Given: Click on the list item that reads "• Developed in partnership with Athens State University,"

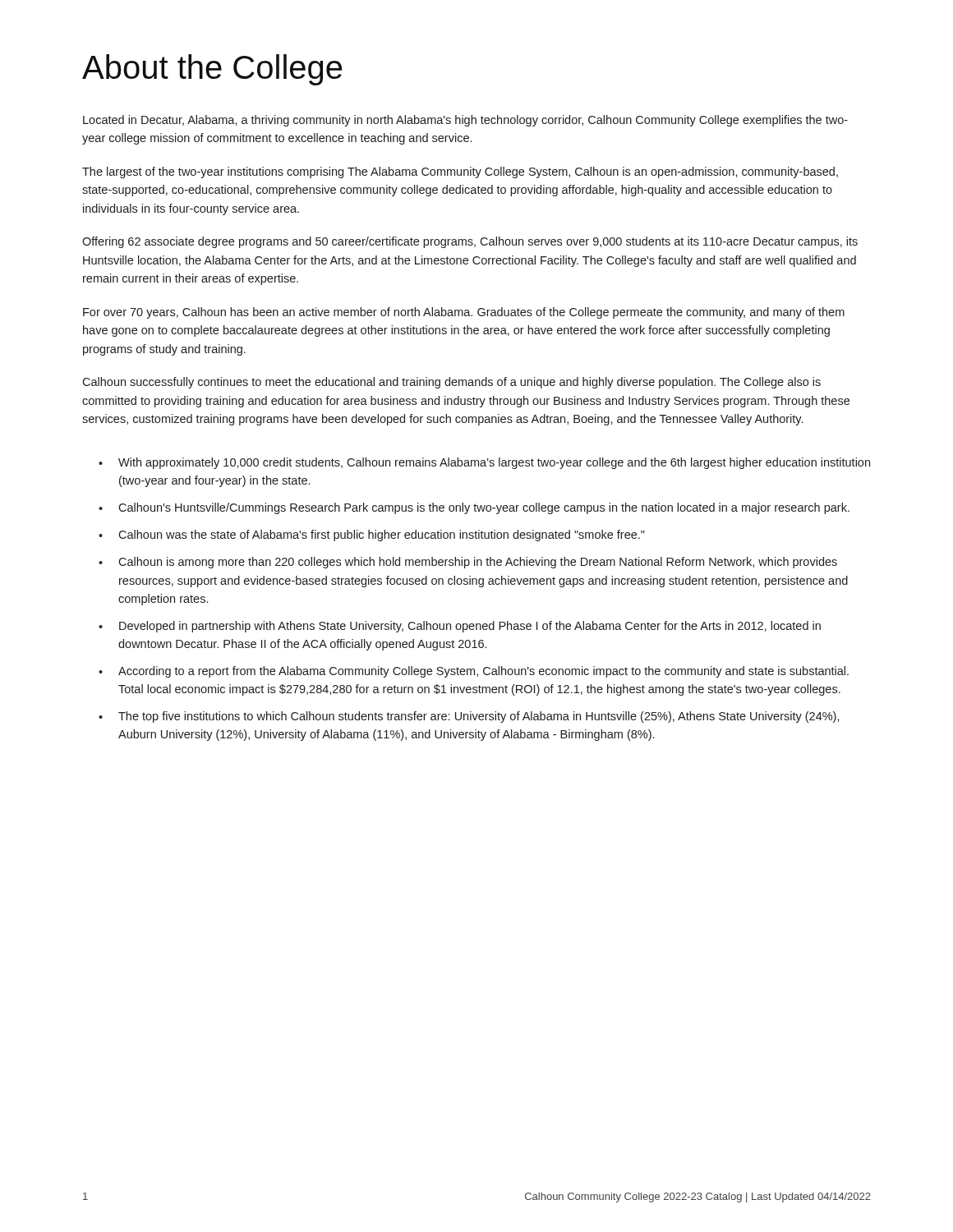Looking at the screenshot, I should (x=485, y=635).
